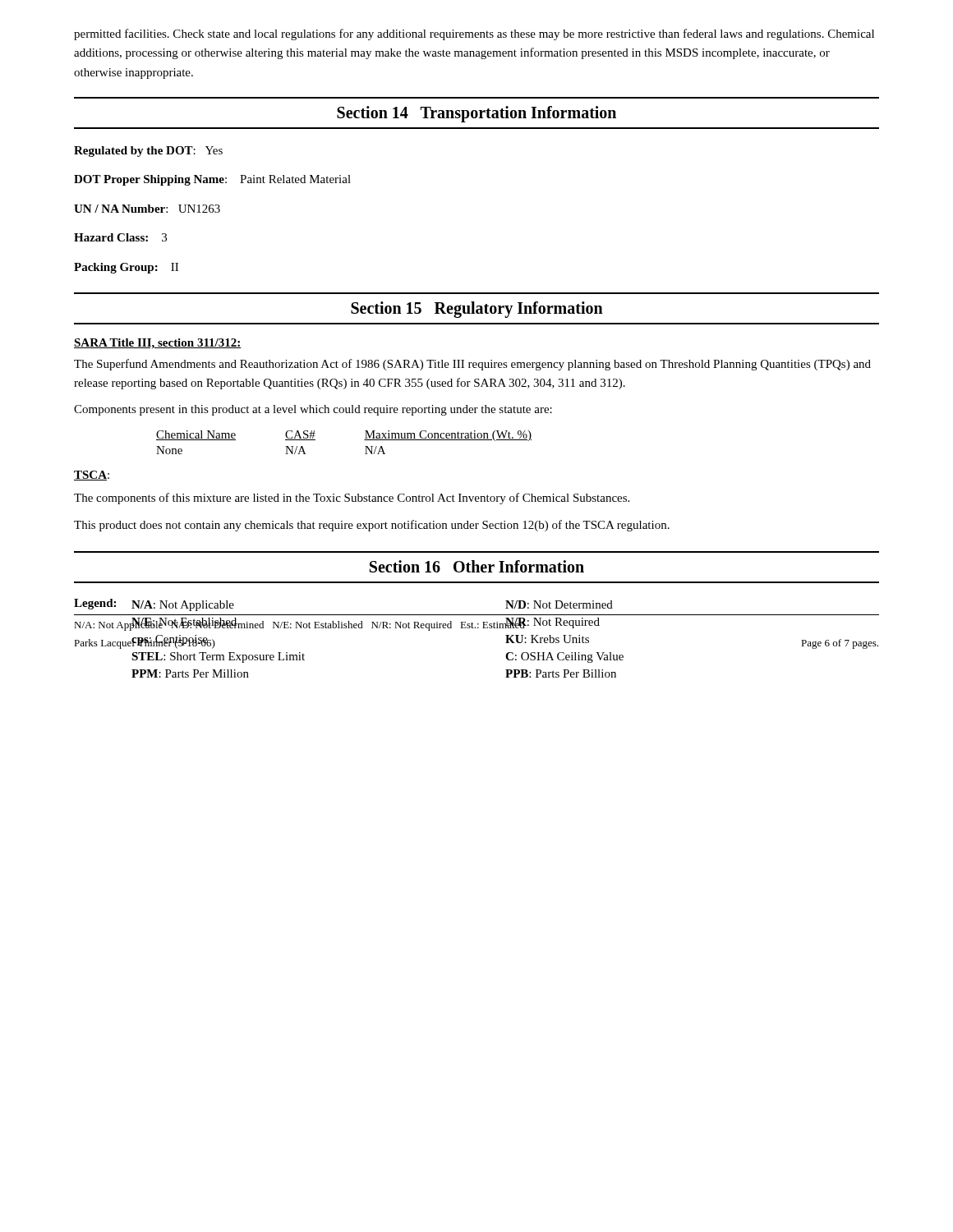Where does it say "Section 14 Transportation Information"?

[476, 113]
